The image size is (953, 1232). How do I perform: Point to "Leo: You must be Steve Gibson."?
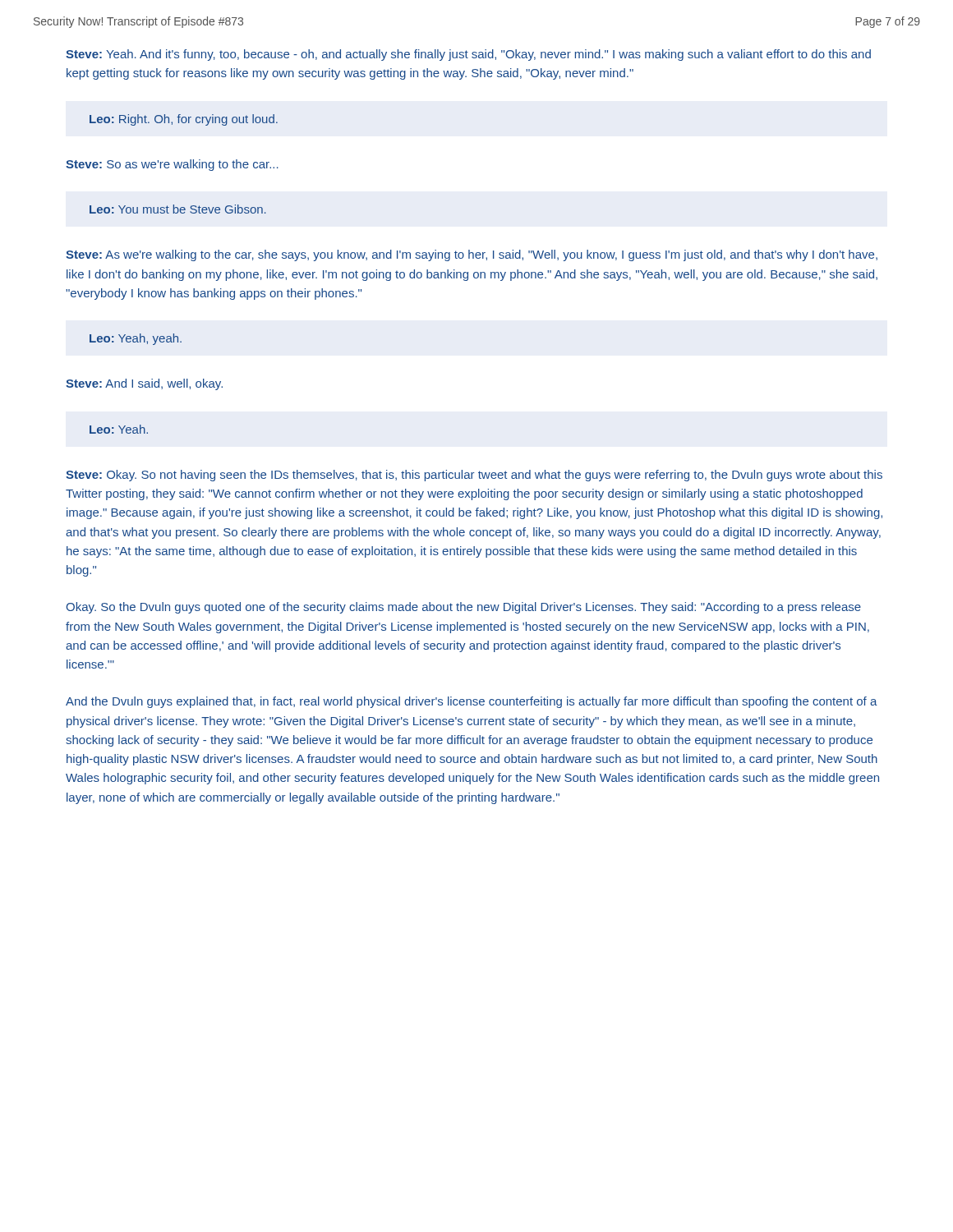click(178, 209)
